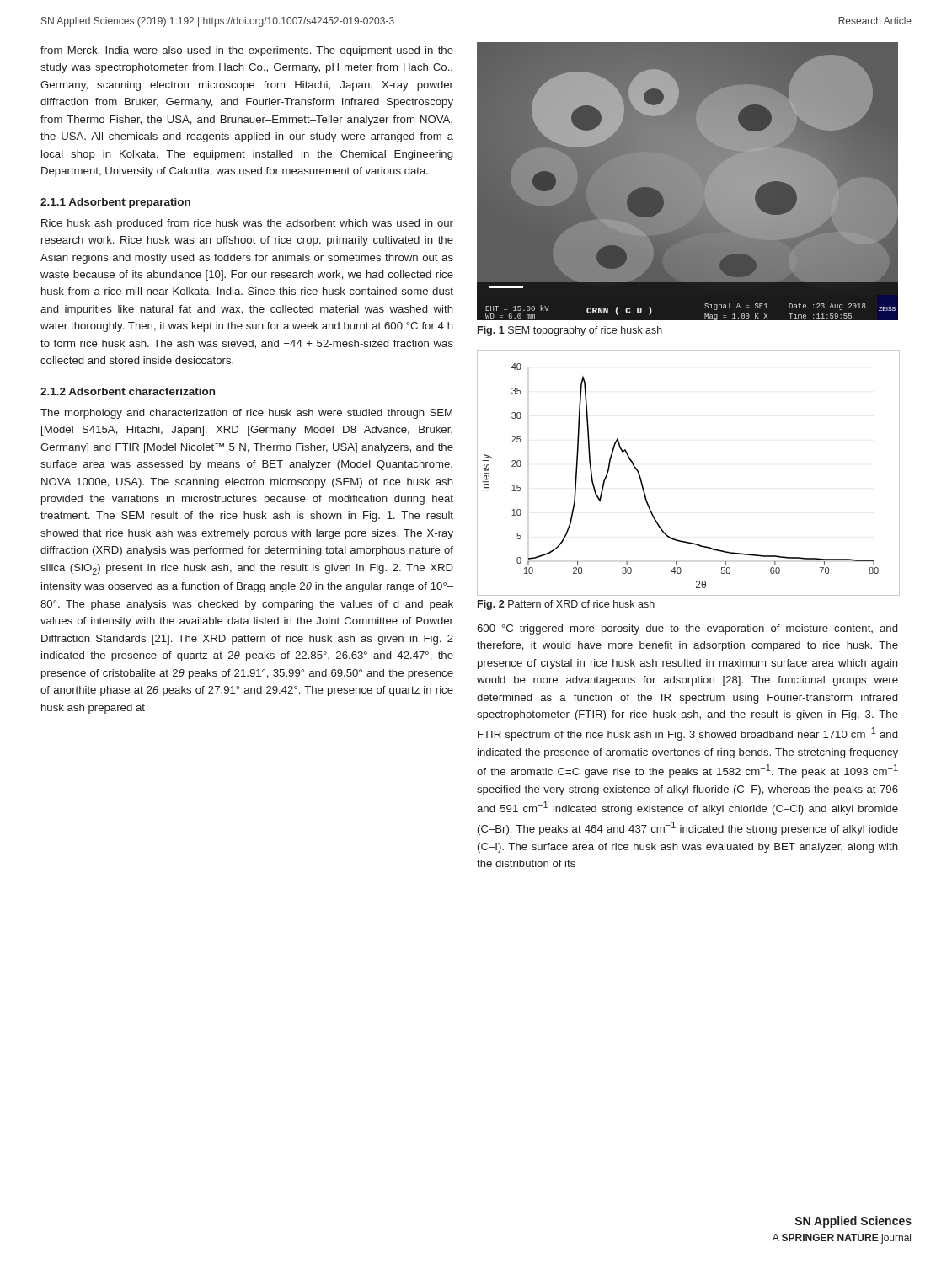The width and height of the screenshot is (952, 1264).
Task: Find the section header that reads "2.1.2 Adsorbent characterization"
Action: click(128, 391)
